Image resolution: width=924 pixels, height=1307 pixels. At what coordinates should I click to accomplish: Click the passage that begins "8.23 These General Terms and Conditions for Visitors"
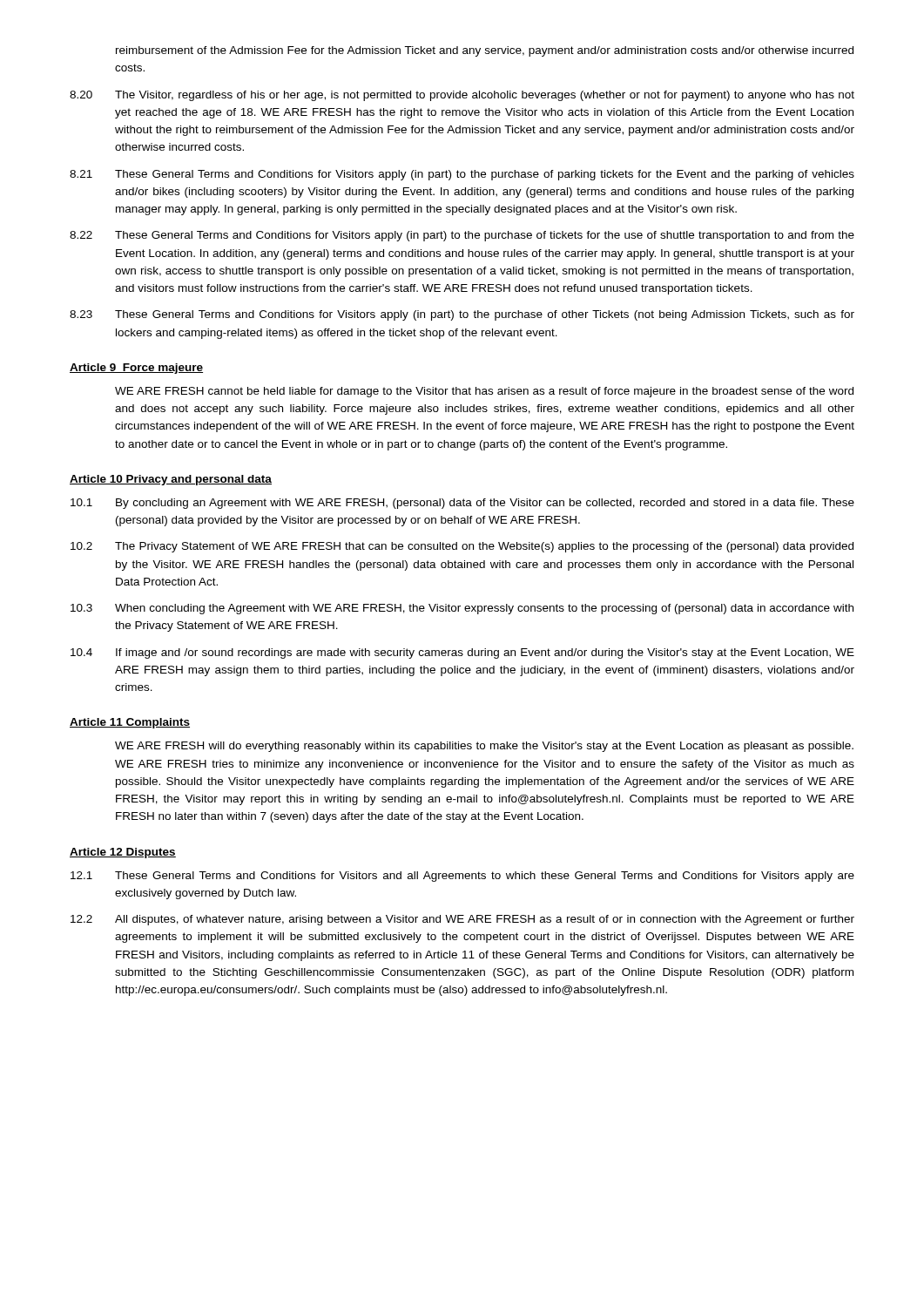point(462,324)
